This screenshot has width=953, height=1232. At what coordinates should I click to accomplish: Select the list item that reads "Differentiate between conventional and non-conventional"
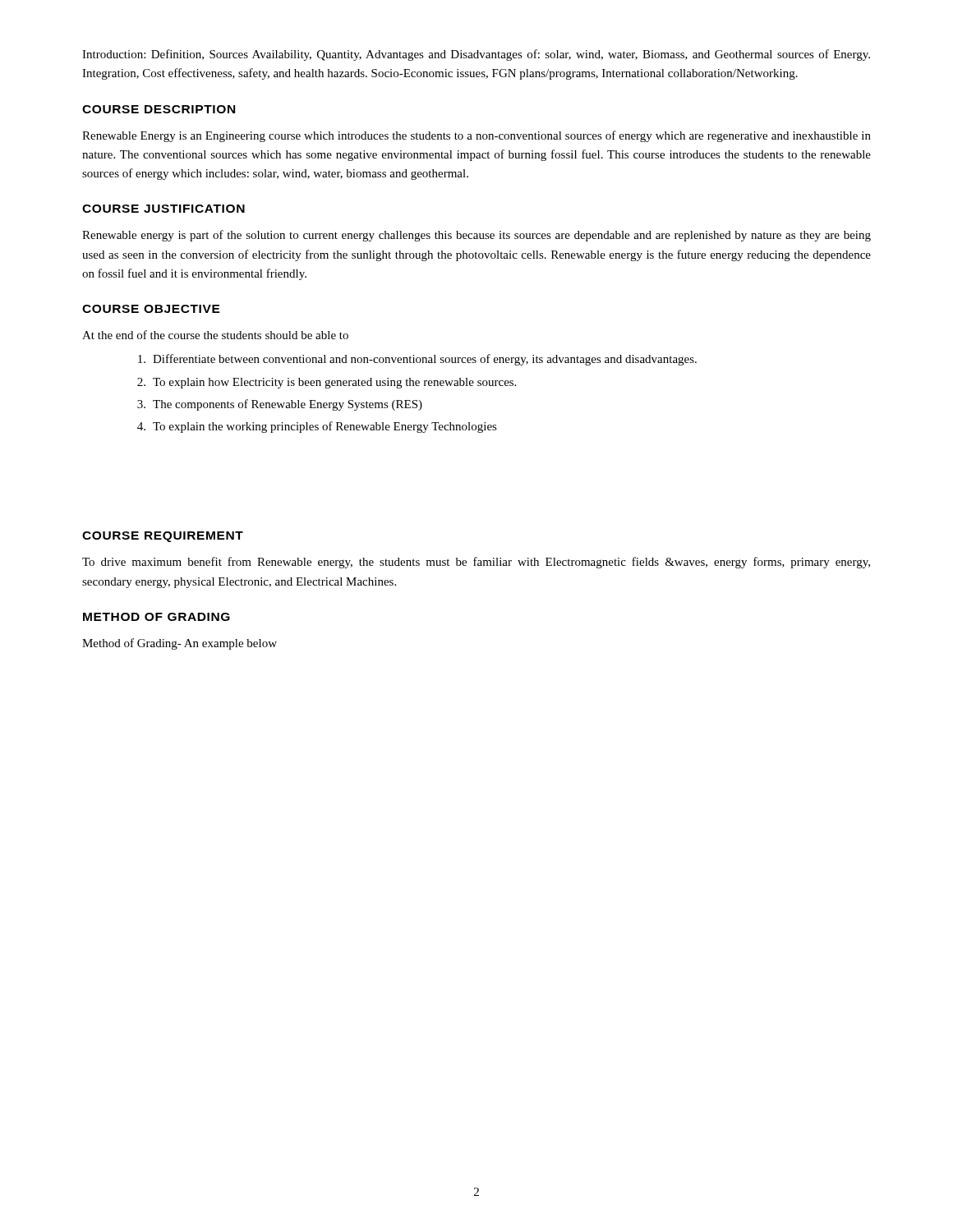(406, 360)
